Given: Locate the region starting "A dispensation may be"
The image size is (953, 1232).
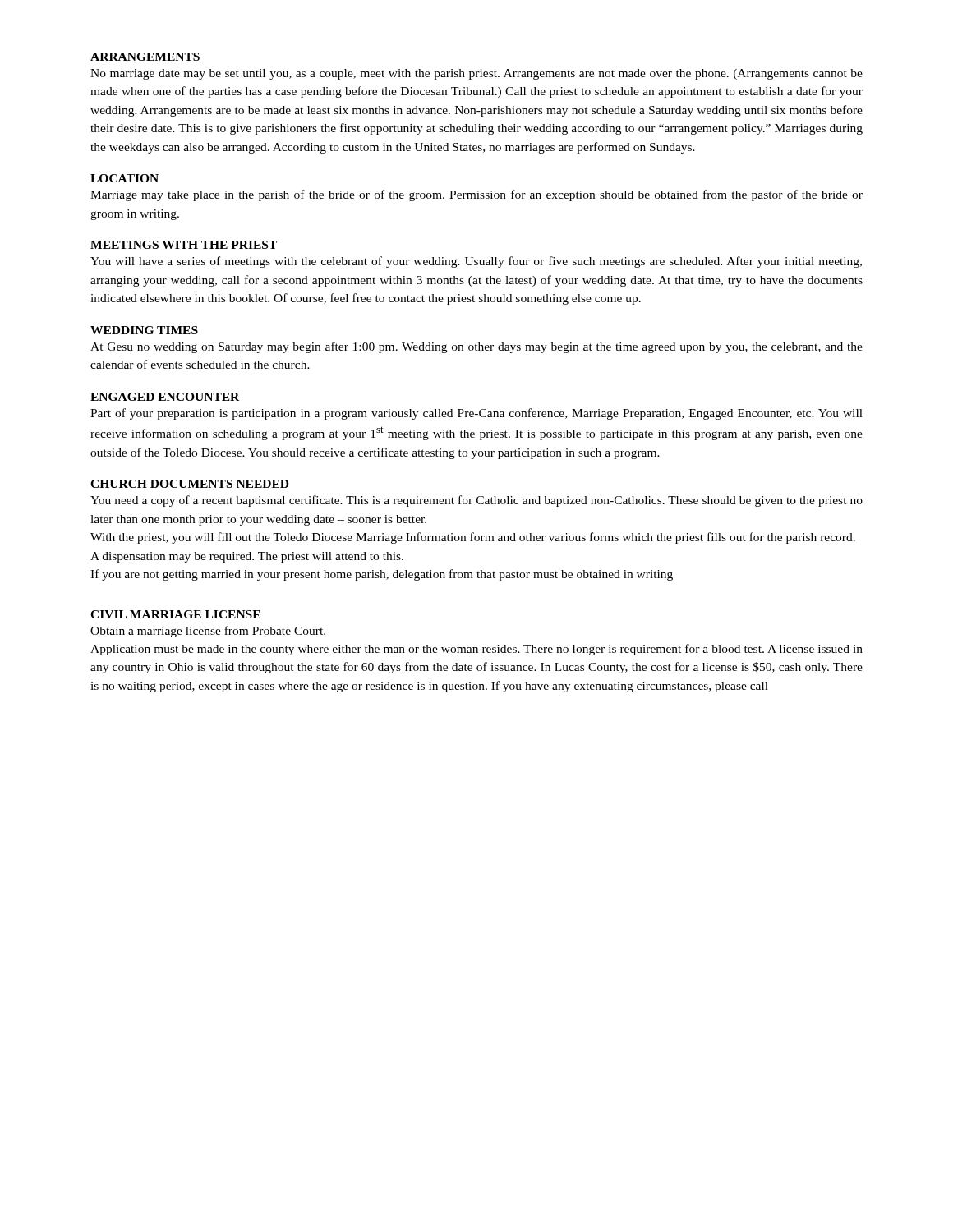Looking at the screenshot, I should coord(247,557).
